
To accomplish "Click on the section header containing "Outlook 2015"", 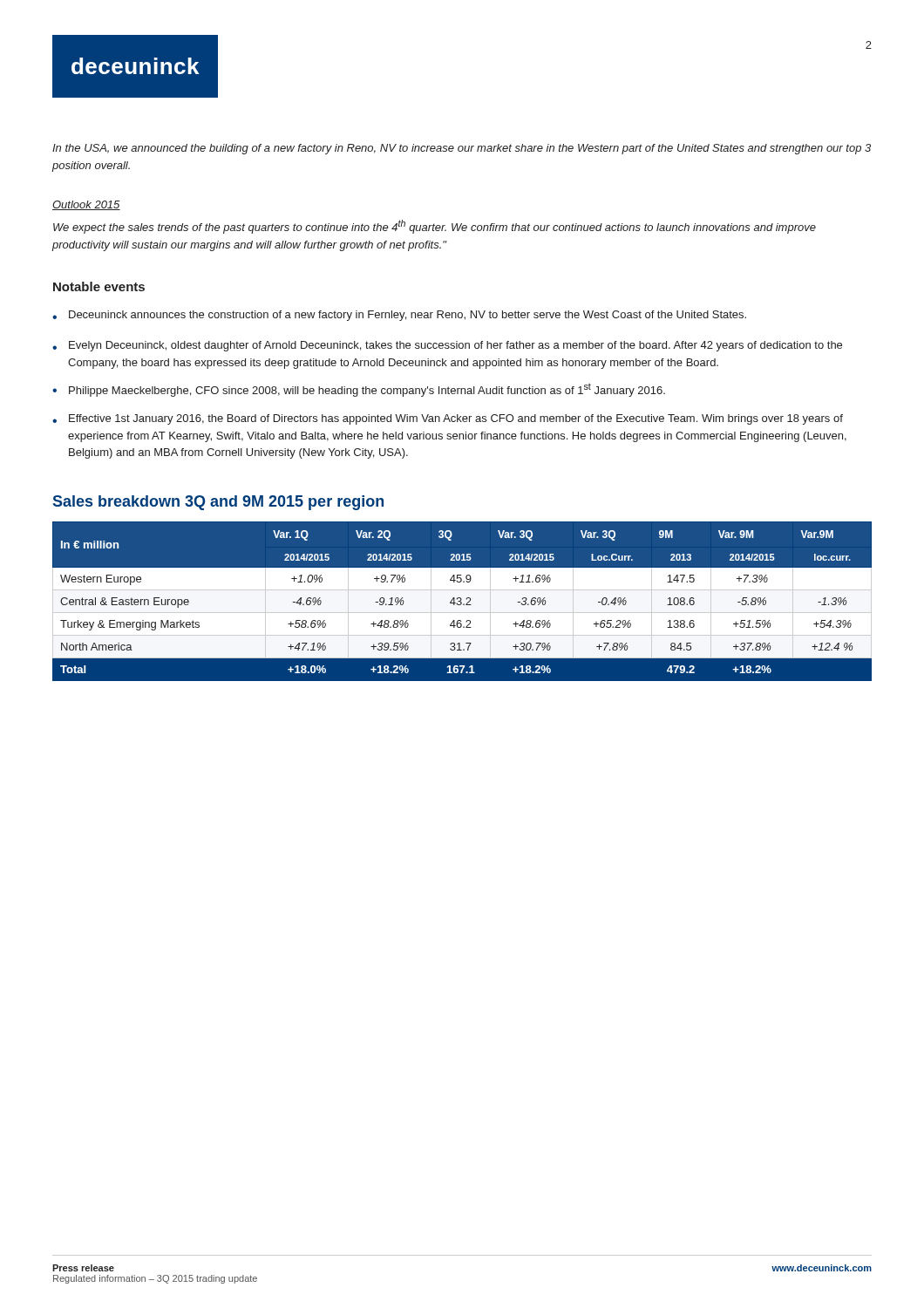I will 86,204.
